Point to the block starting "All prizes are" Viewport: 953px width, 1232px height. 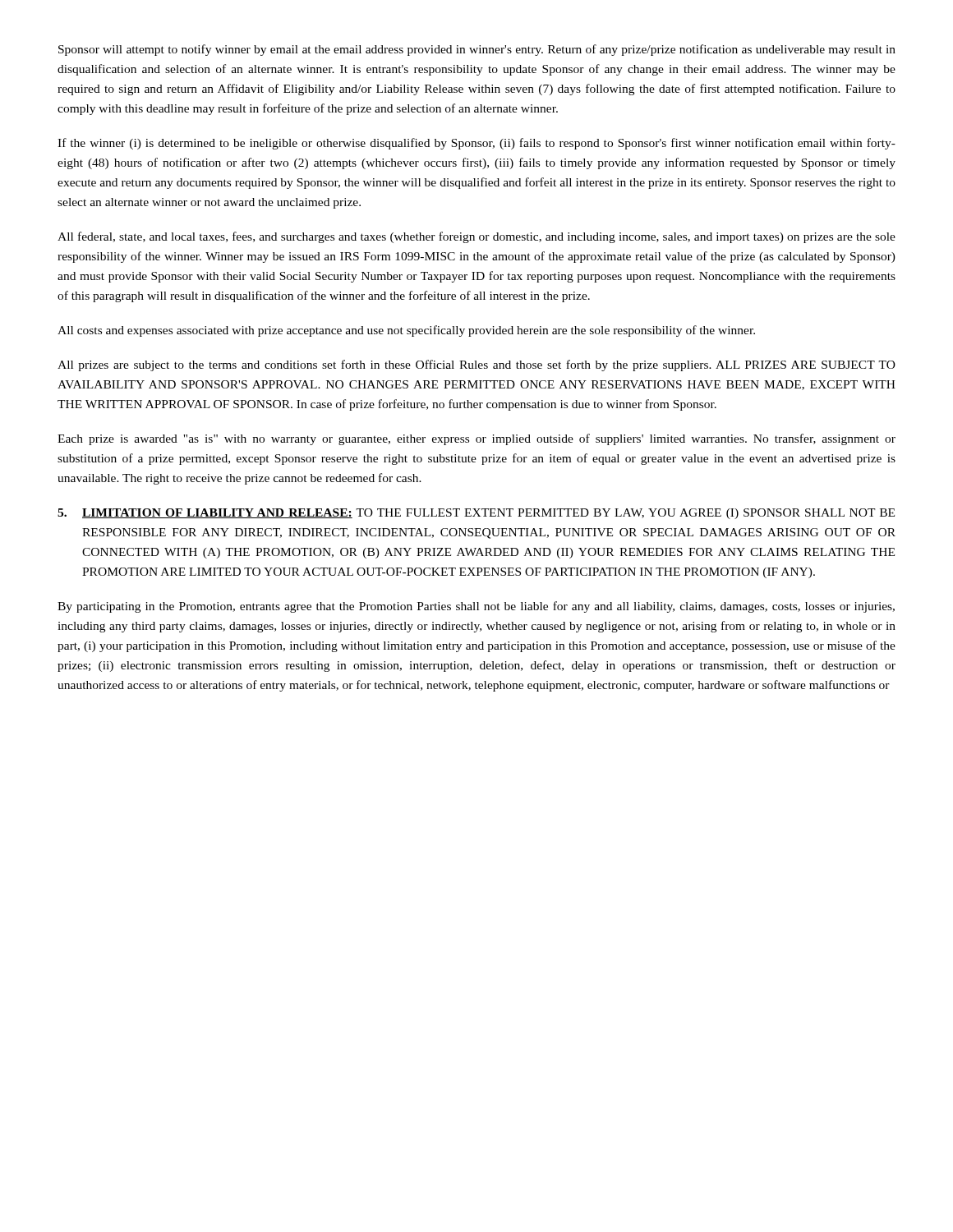pyautogui.click(x=476, y=384)
